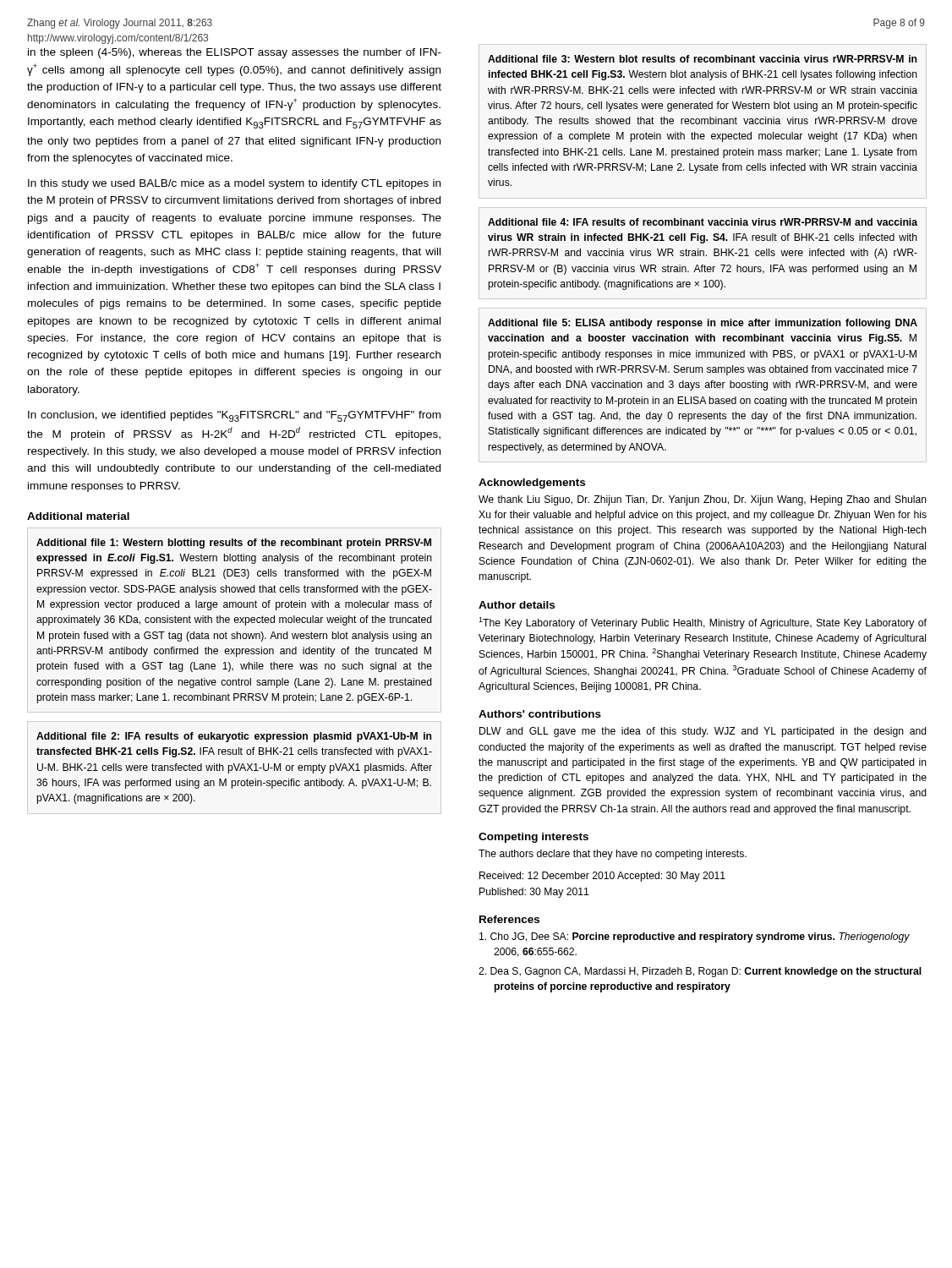This screenshot has height=1268, width=952.
Task: Click on the list item that reads "2. Dea S, Gagnon"
Action: click(x=700, y=979)
